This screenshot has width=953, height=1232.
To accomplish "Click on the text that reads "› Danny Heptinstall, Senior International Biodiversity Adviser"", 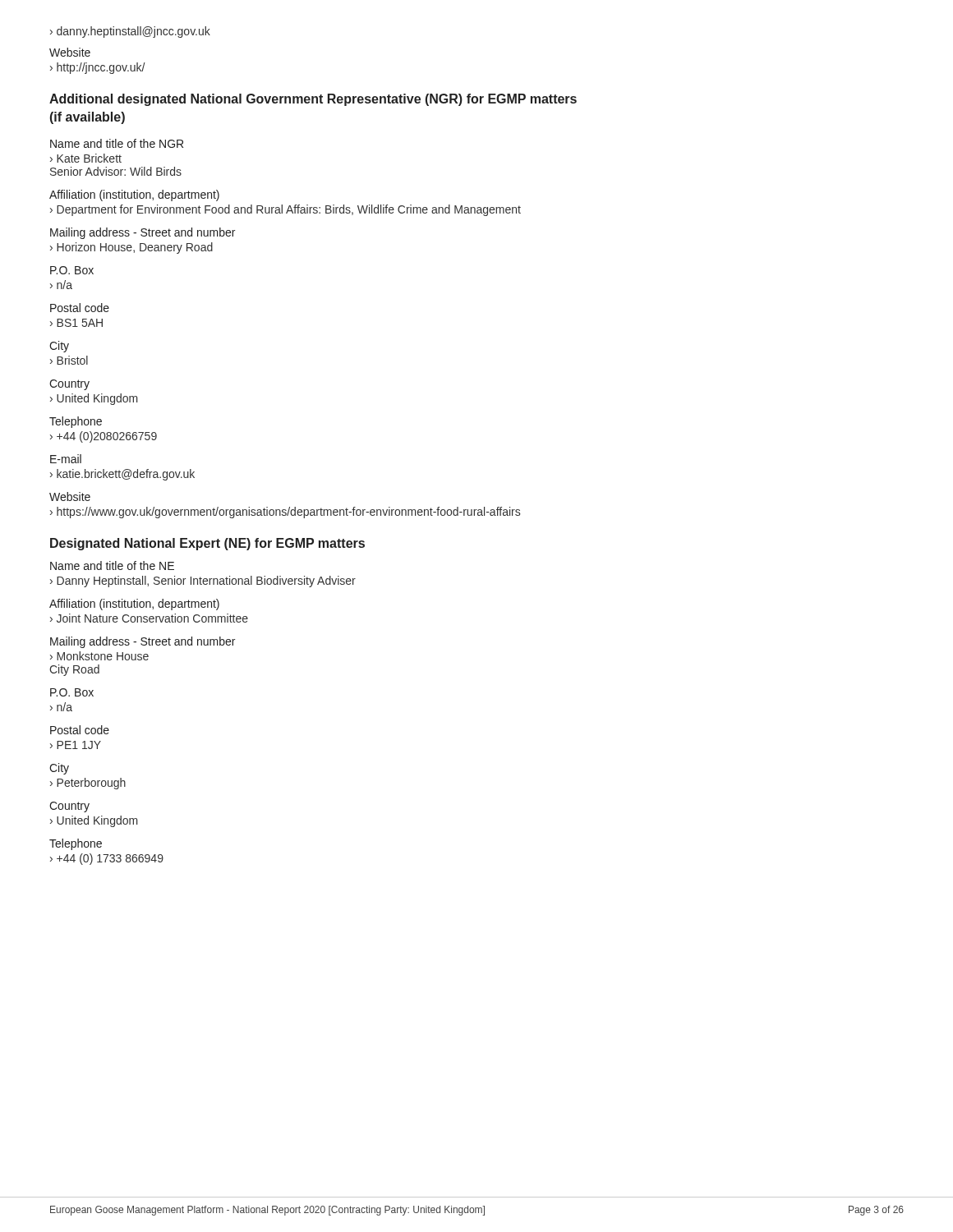I will click(202, 581).
